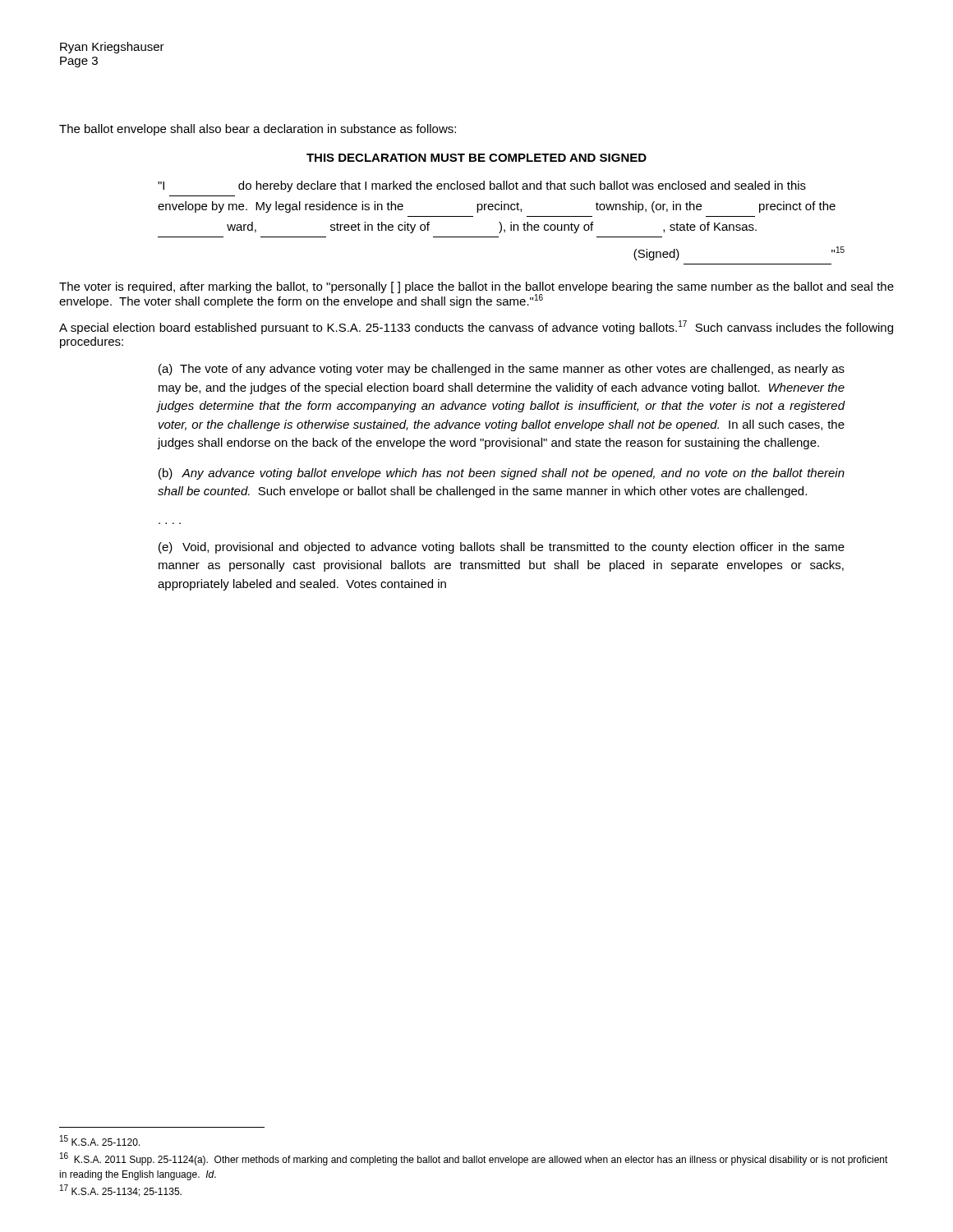
Task: Click on the region starting "The voter is required, after marking"
Action: coord(476,294)
